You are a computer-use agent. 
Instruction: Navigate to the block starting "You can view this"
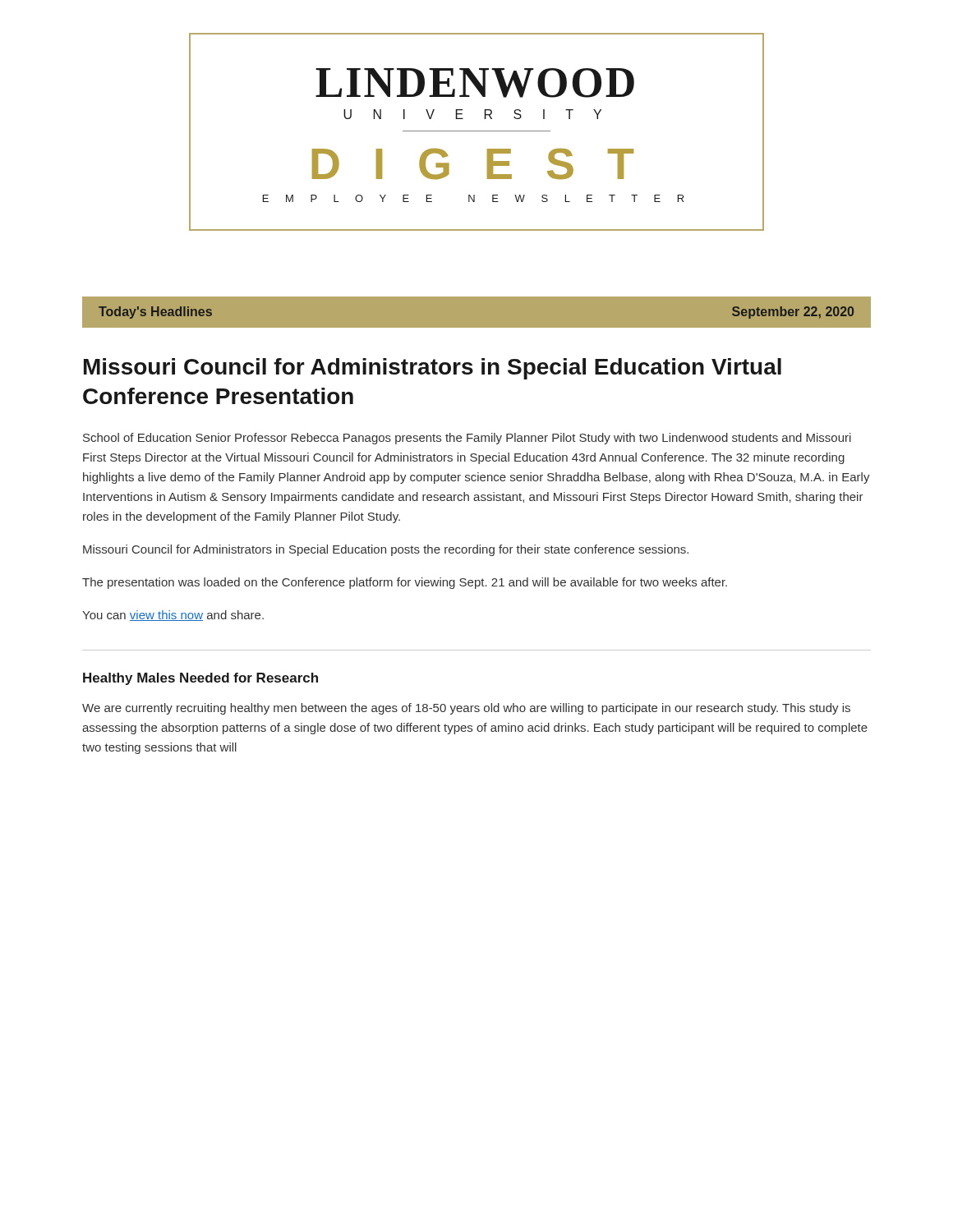tap(173, 615)
